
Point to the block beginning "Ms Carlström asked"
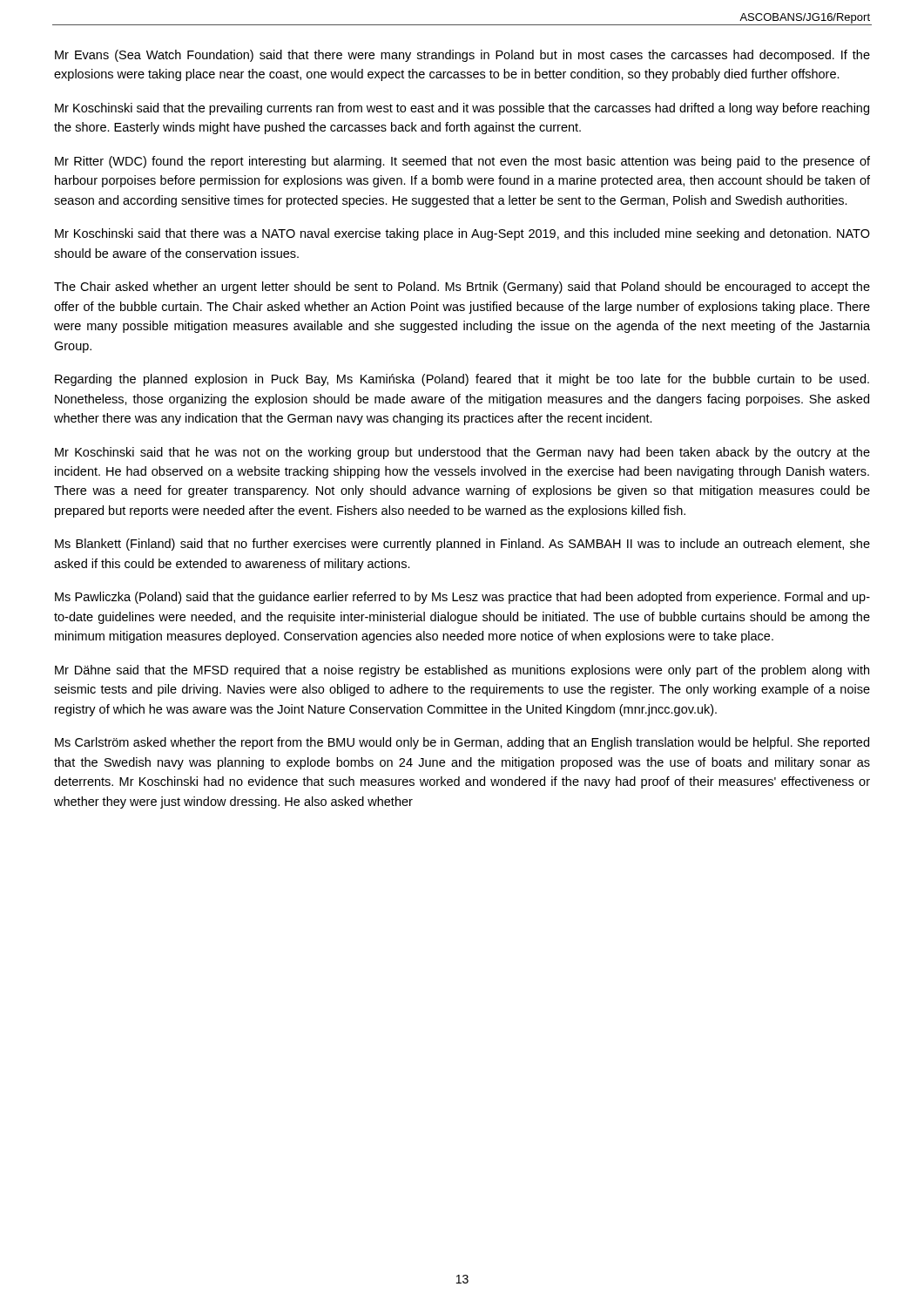tap(462, 772)
